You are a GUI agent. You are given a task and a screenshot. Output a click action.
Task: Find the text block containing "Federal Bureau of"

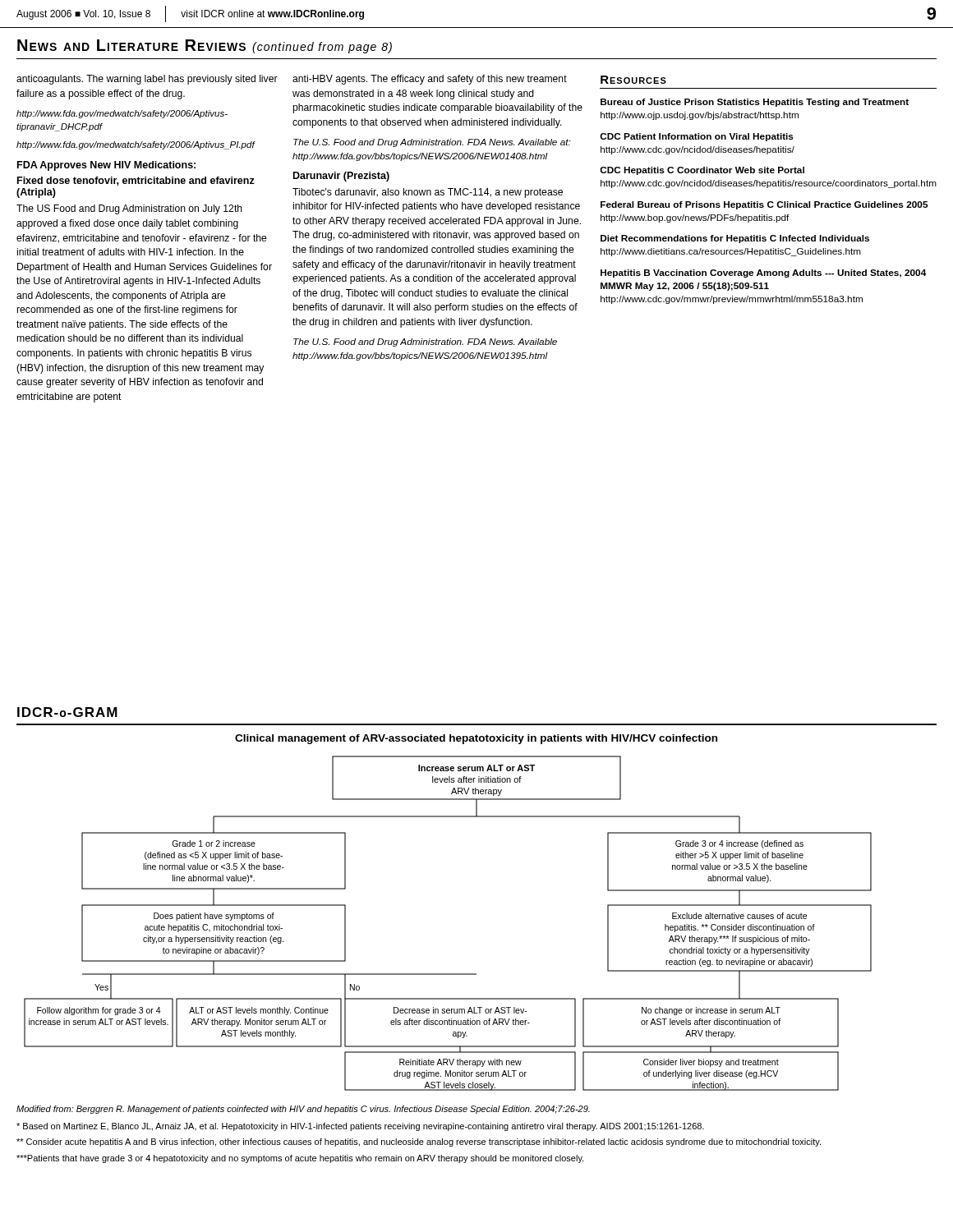point(768,211)
